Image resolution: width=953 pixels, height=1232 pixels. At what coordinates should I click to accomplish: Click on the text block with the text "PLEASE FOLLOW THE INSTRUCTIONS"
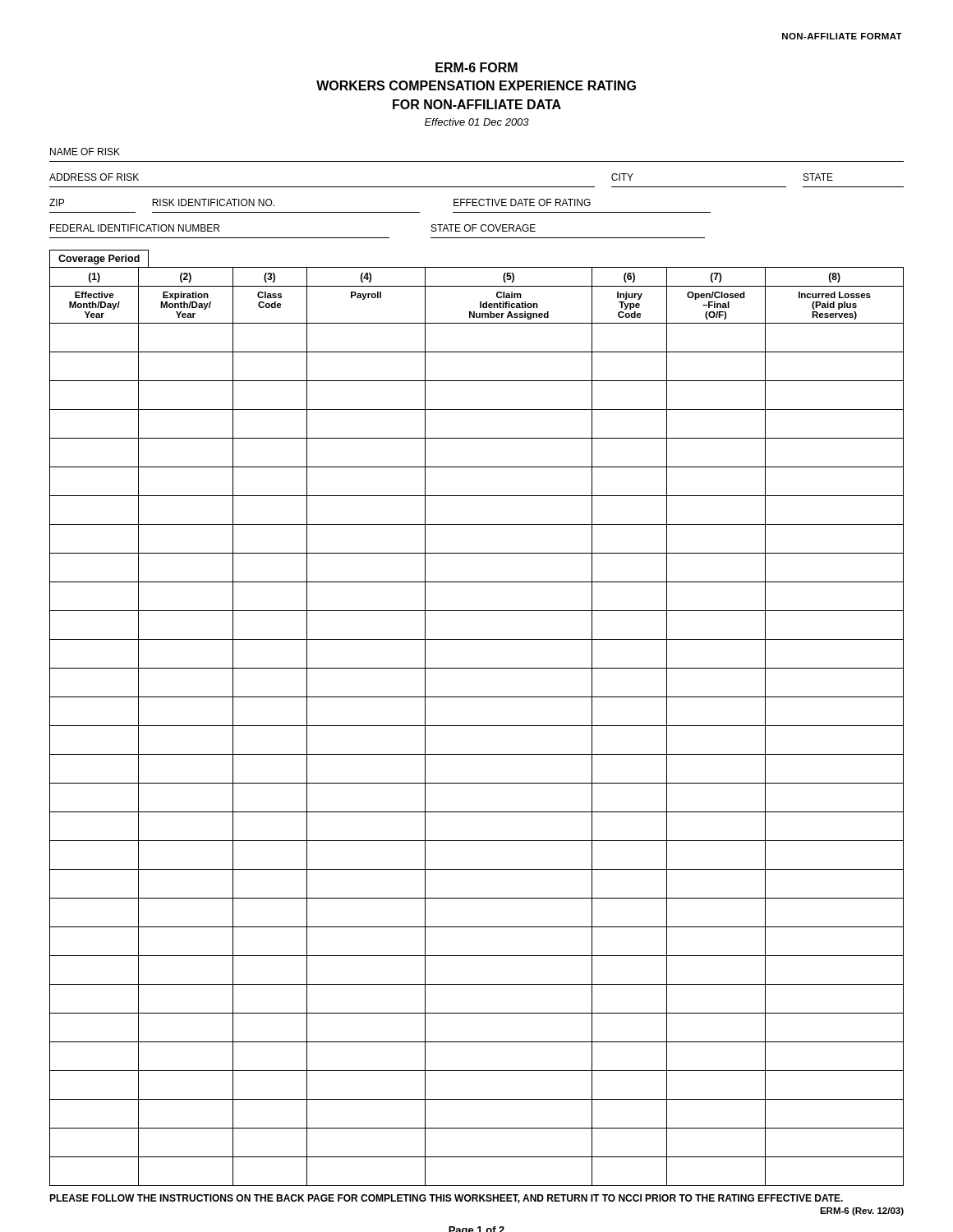(x=446, y=1198)
